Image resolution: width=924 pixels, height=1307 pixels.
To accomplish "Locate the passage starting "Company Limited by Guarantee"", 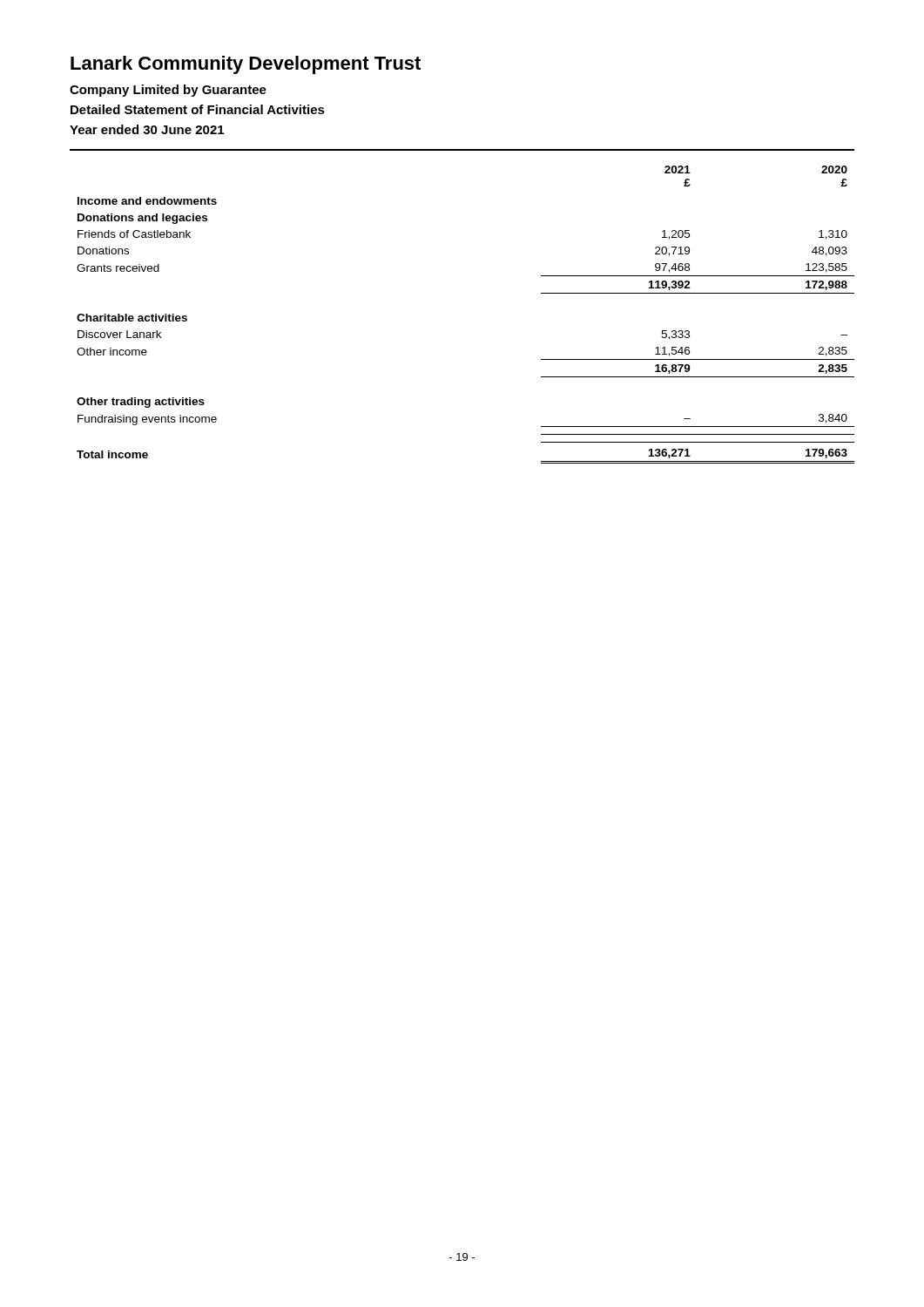I will click(x=168, y=89).
